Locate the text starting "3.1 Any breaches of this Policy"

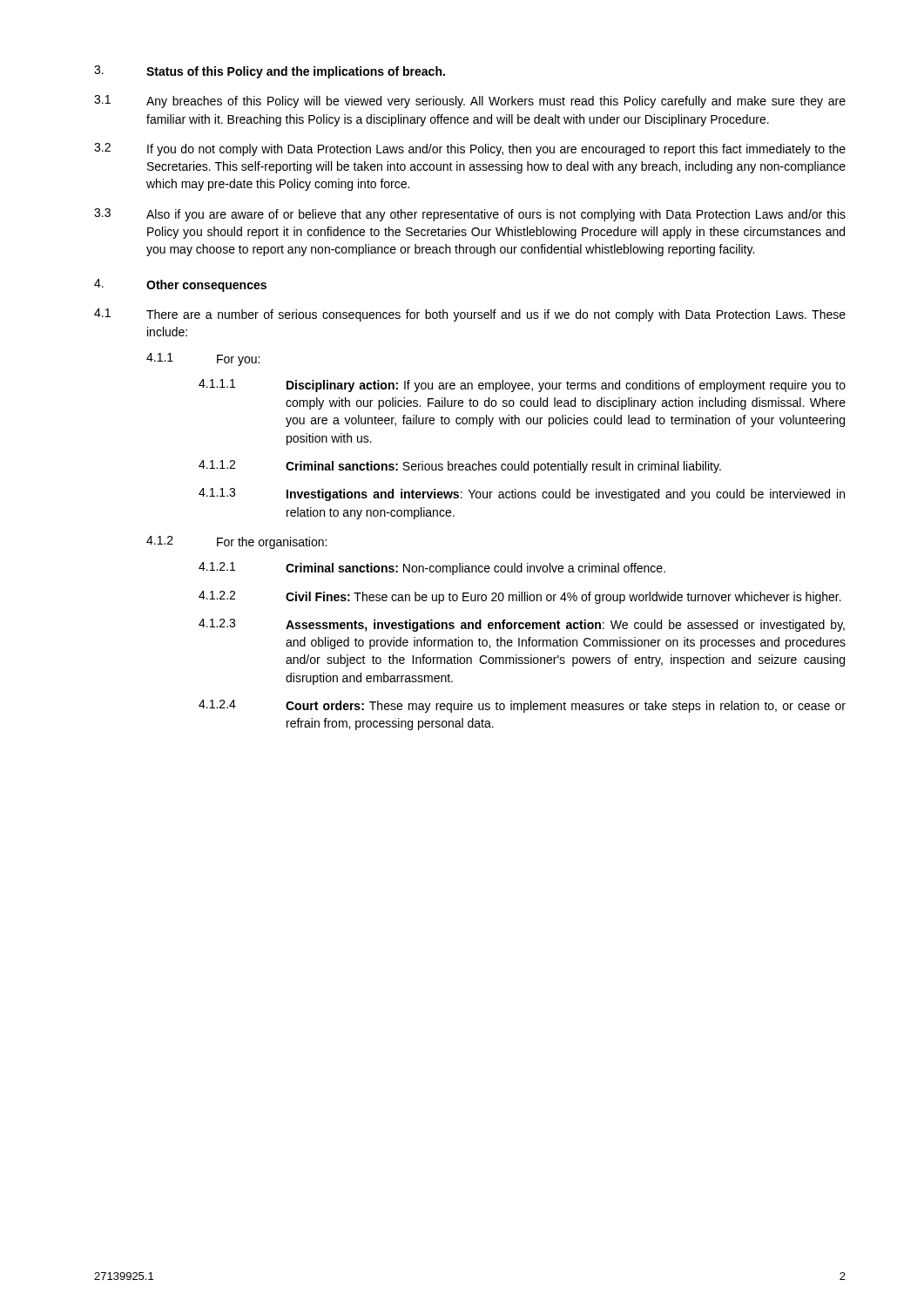(470, 110)
